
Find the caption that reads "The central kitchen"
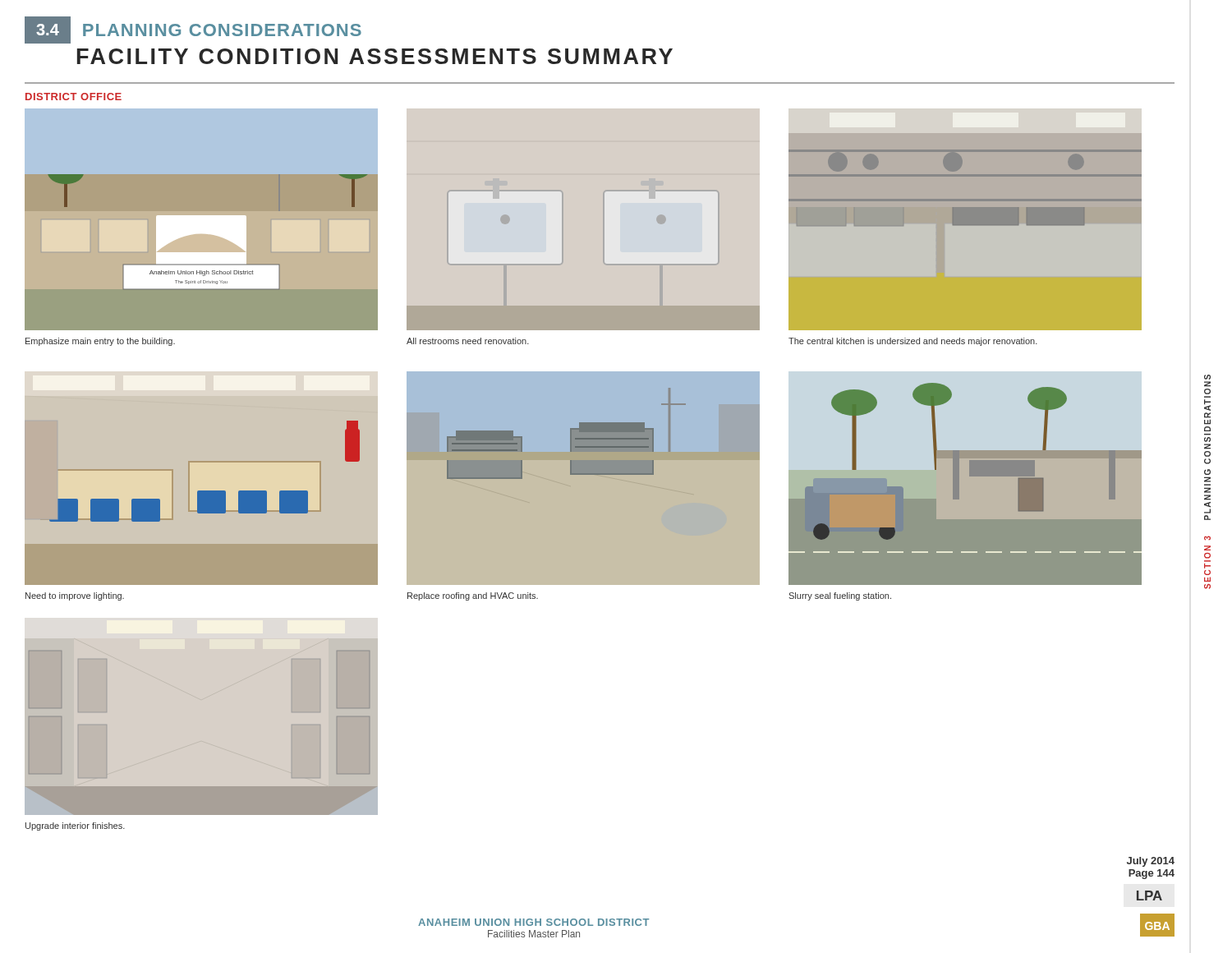click(x=965, y=341)
